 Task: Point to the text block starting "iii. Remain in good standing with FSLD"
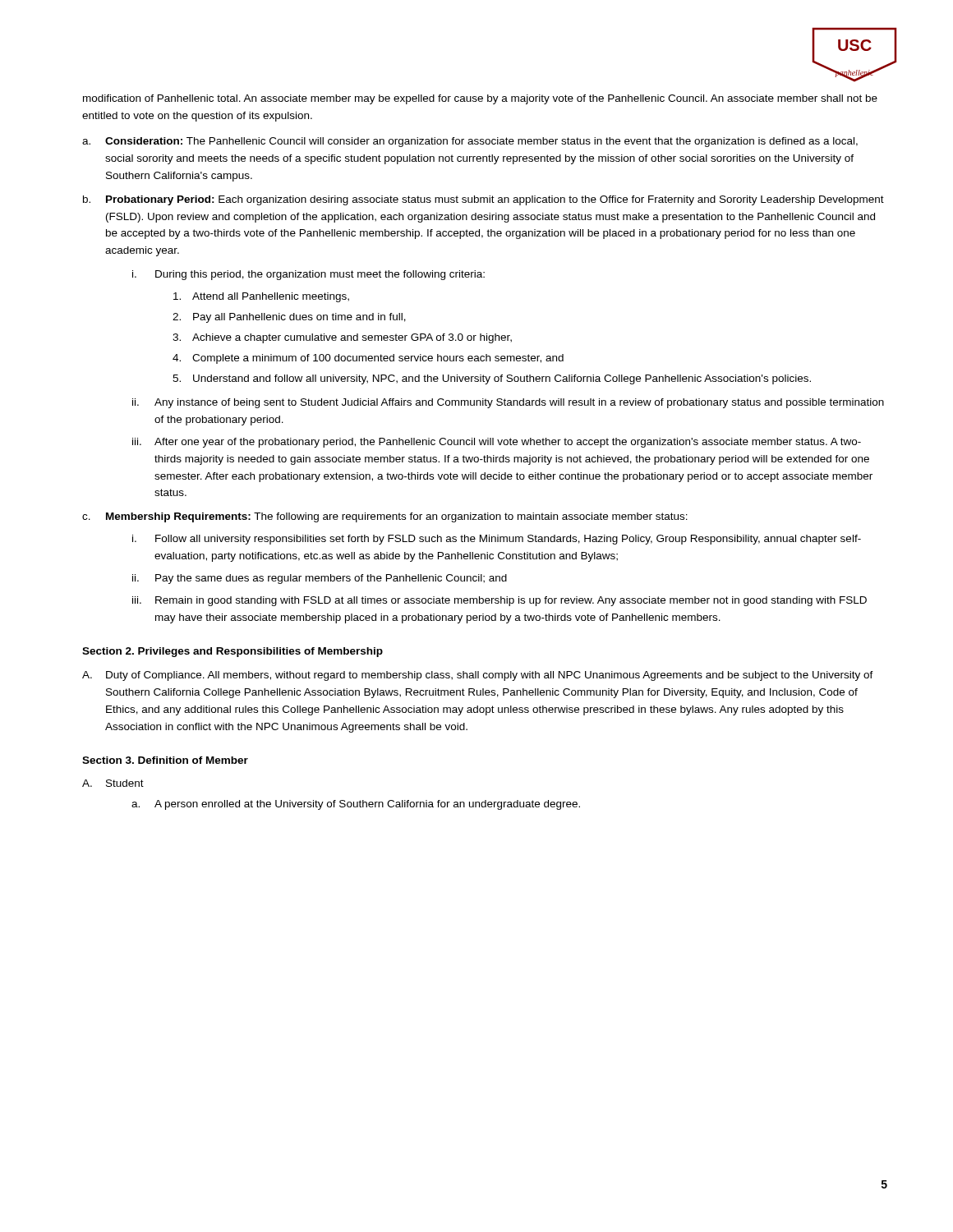(x=509, y=609)
